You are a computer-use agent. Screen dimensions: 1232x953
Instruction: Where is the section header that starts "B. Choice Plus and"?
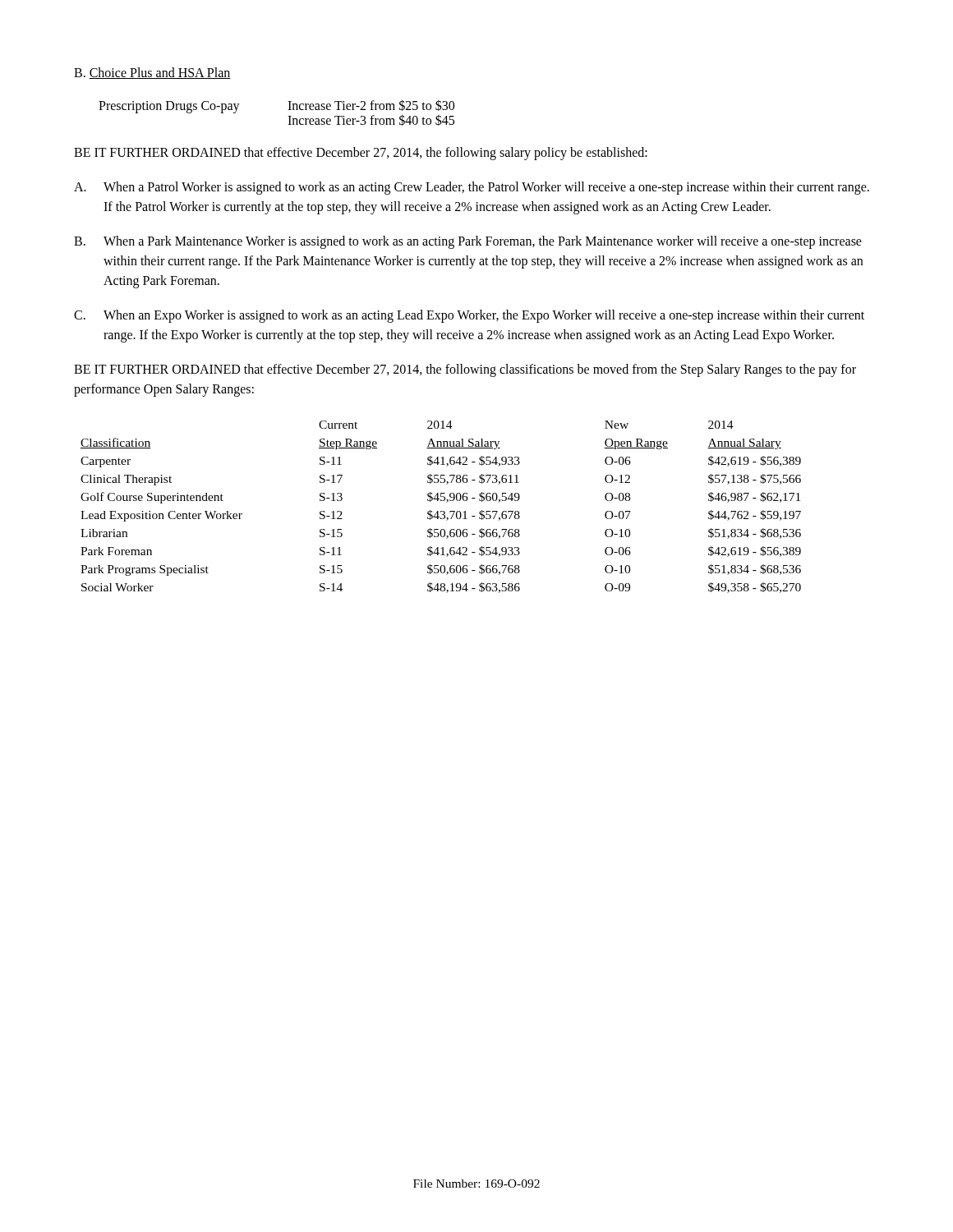coord(152,73)
